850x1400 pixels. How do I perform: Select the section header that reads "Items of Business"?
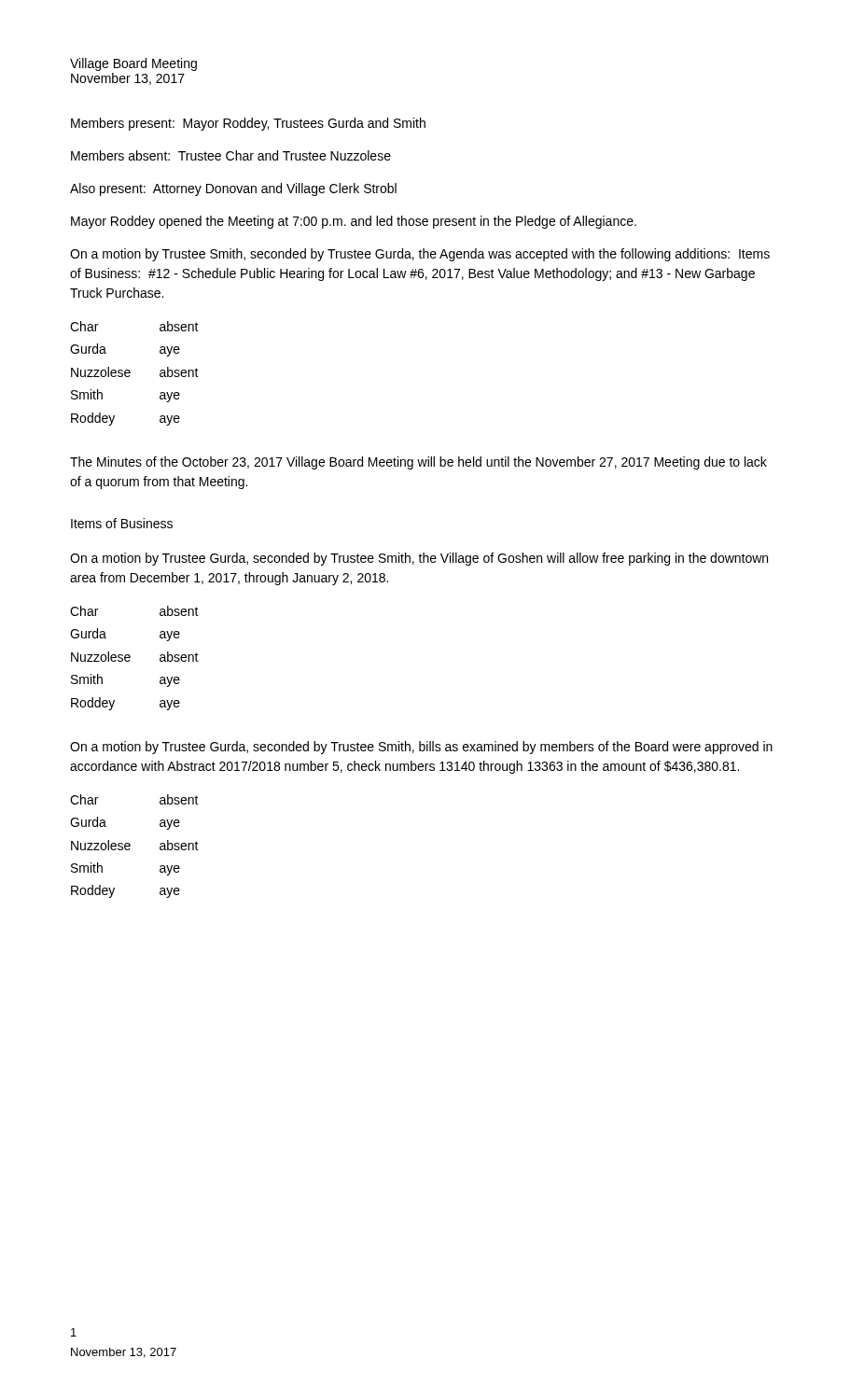click(x=122, y=524)
